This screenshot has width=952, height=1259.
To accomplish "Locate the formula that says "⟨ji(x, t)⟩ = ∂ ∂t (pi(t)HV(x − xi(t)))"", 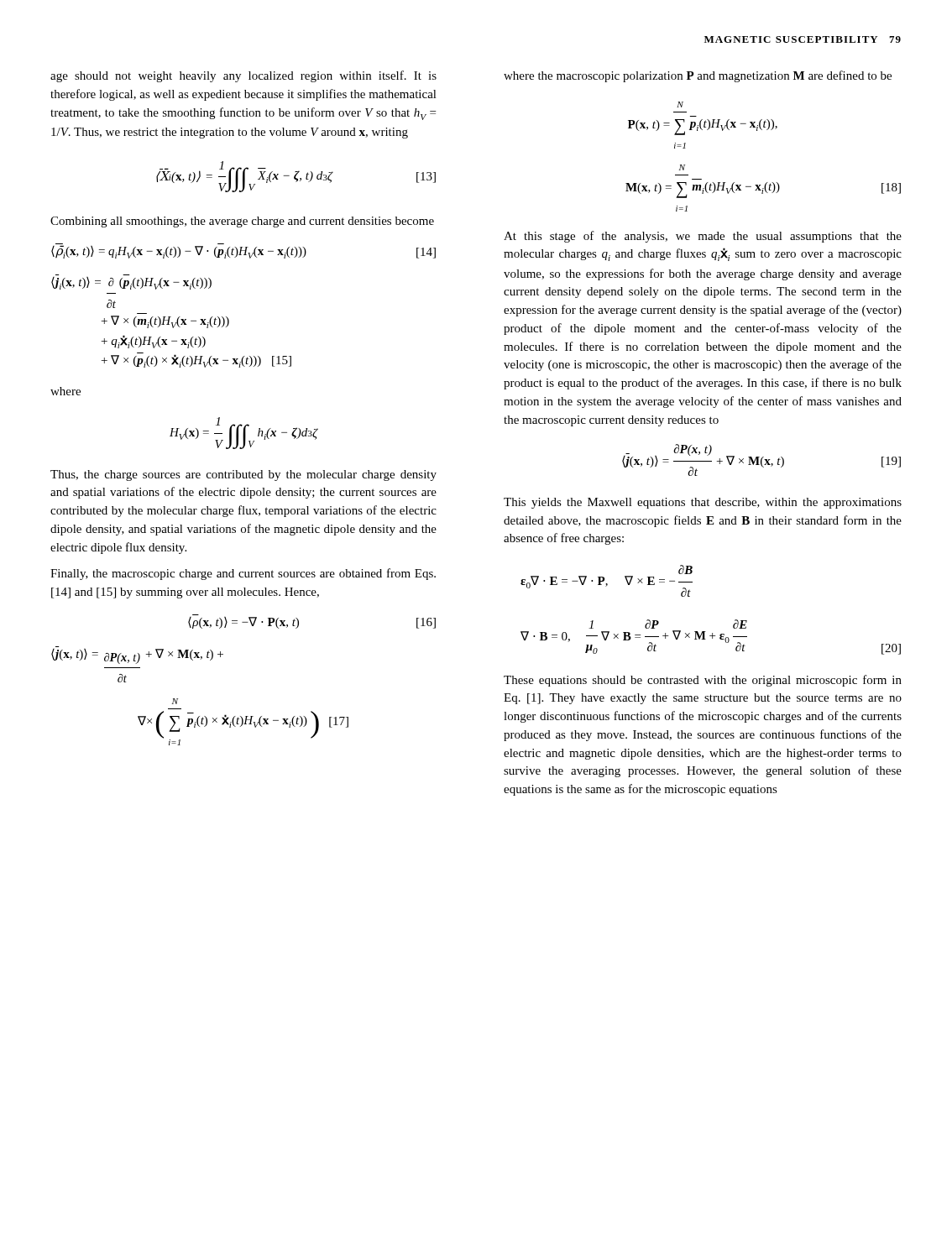I will point(131,283).
